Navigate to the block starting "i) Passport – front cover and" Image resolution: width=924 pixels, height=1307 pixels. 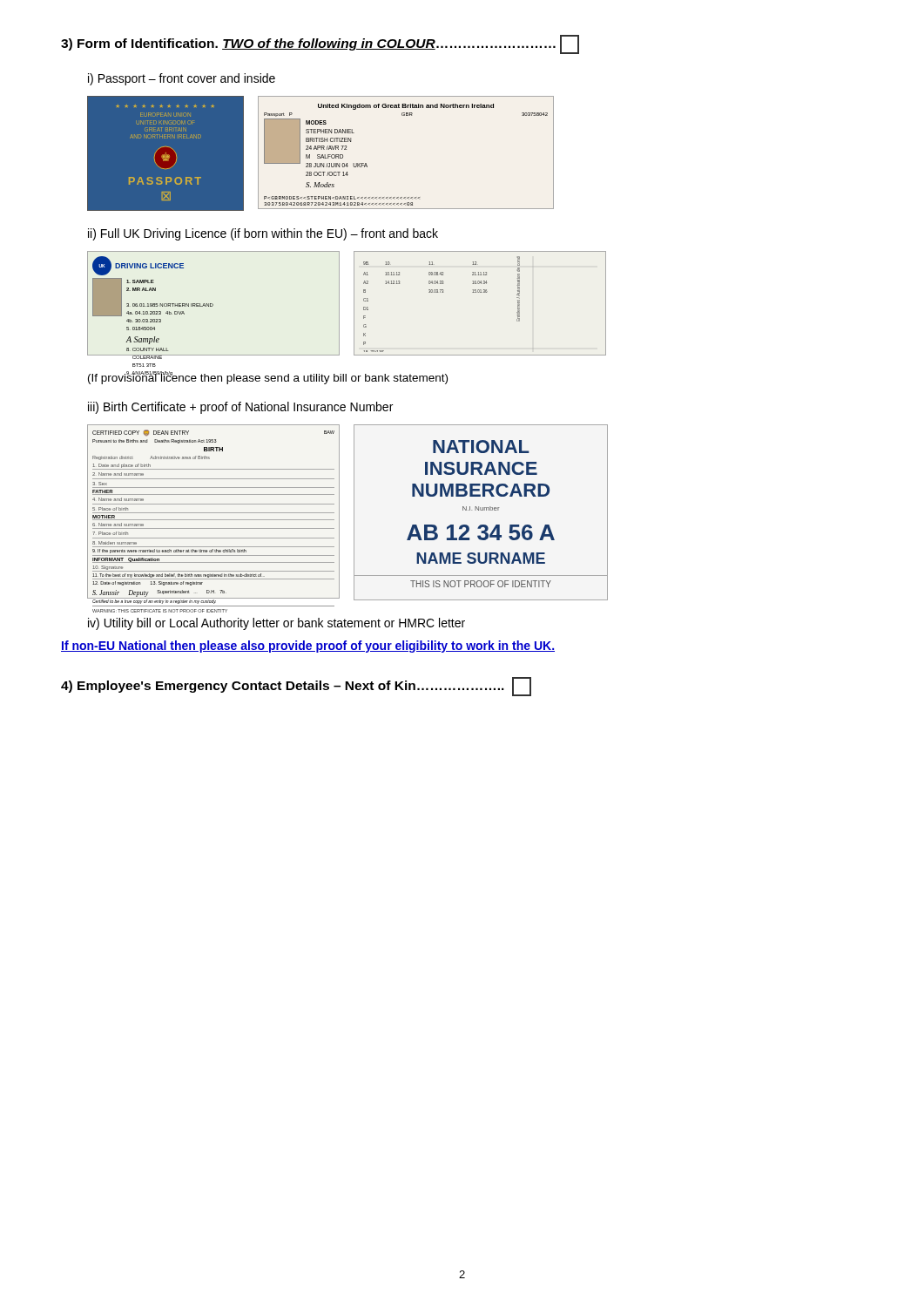pos(181,78)
